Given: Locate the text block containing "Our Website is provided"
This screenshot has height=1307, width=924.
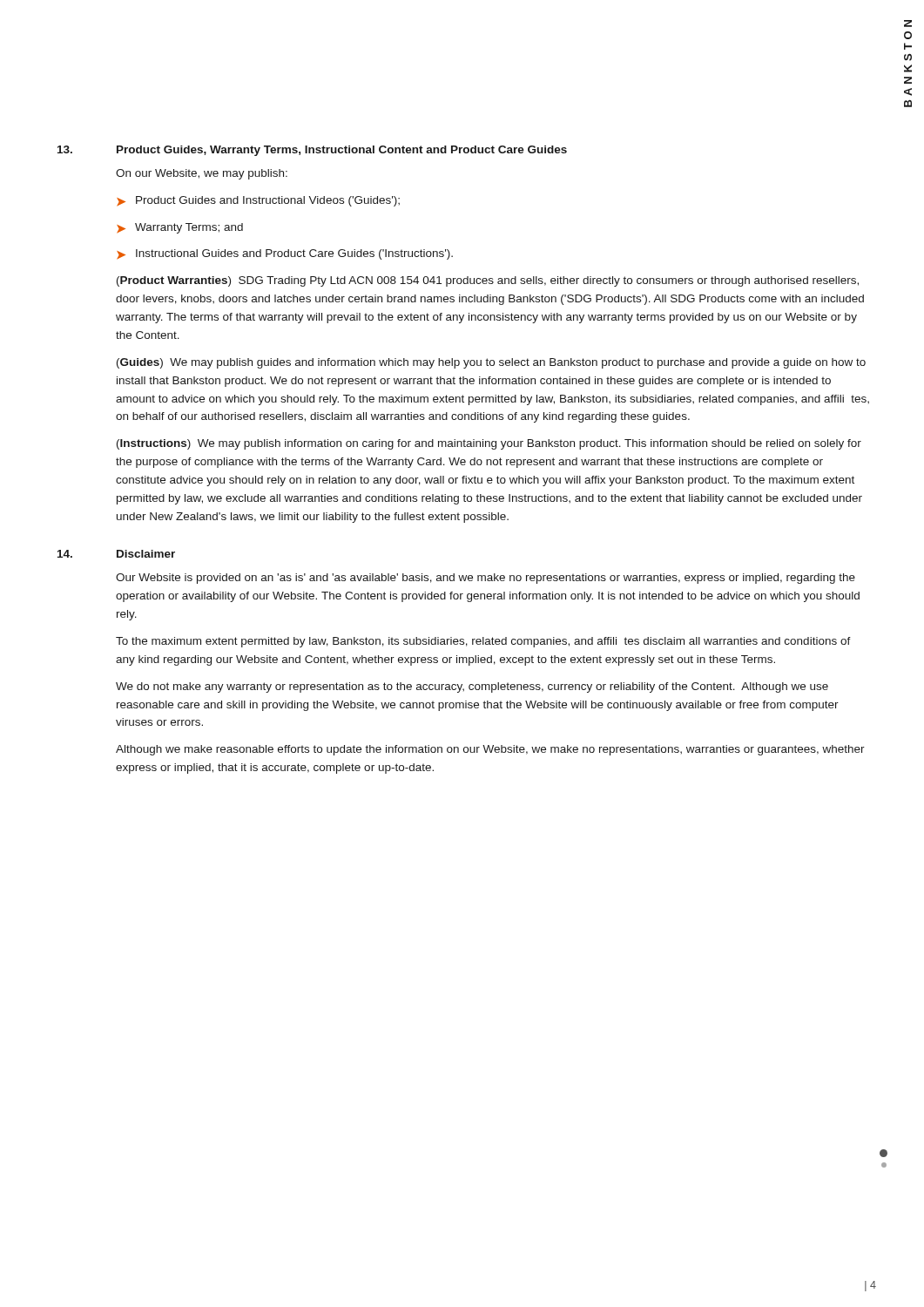Looking at the screenshot, I should click(x=494, y=673).
